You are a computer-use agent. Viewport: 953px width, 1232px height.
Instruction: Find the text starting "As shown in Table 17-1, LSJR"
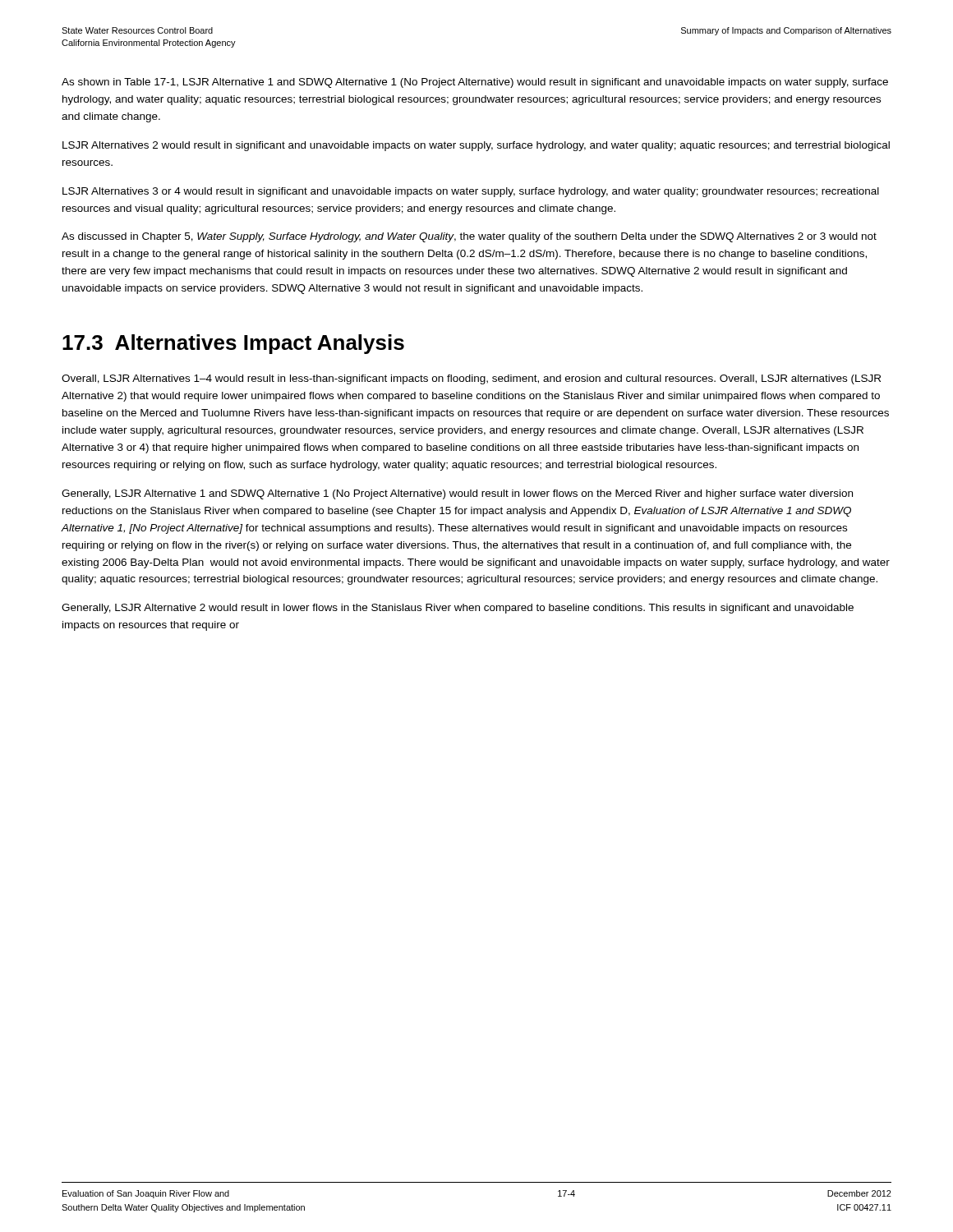click(x=475, y=99)
